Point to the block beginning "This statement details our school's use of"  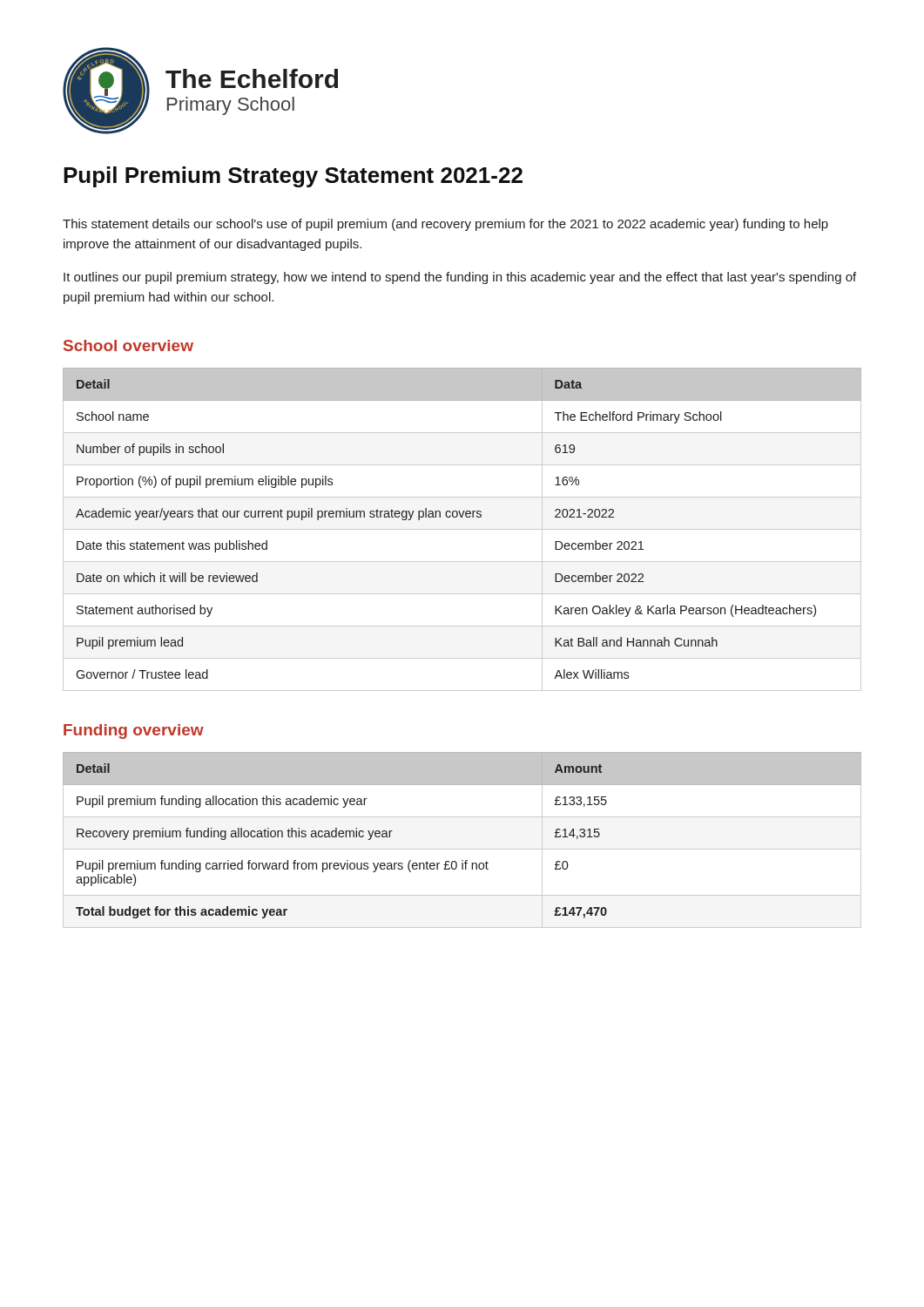tap(446, 234)
